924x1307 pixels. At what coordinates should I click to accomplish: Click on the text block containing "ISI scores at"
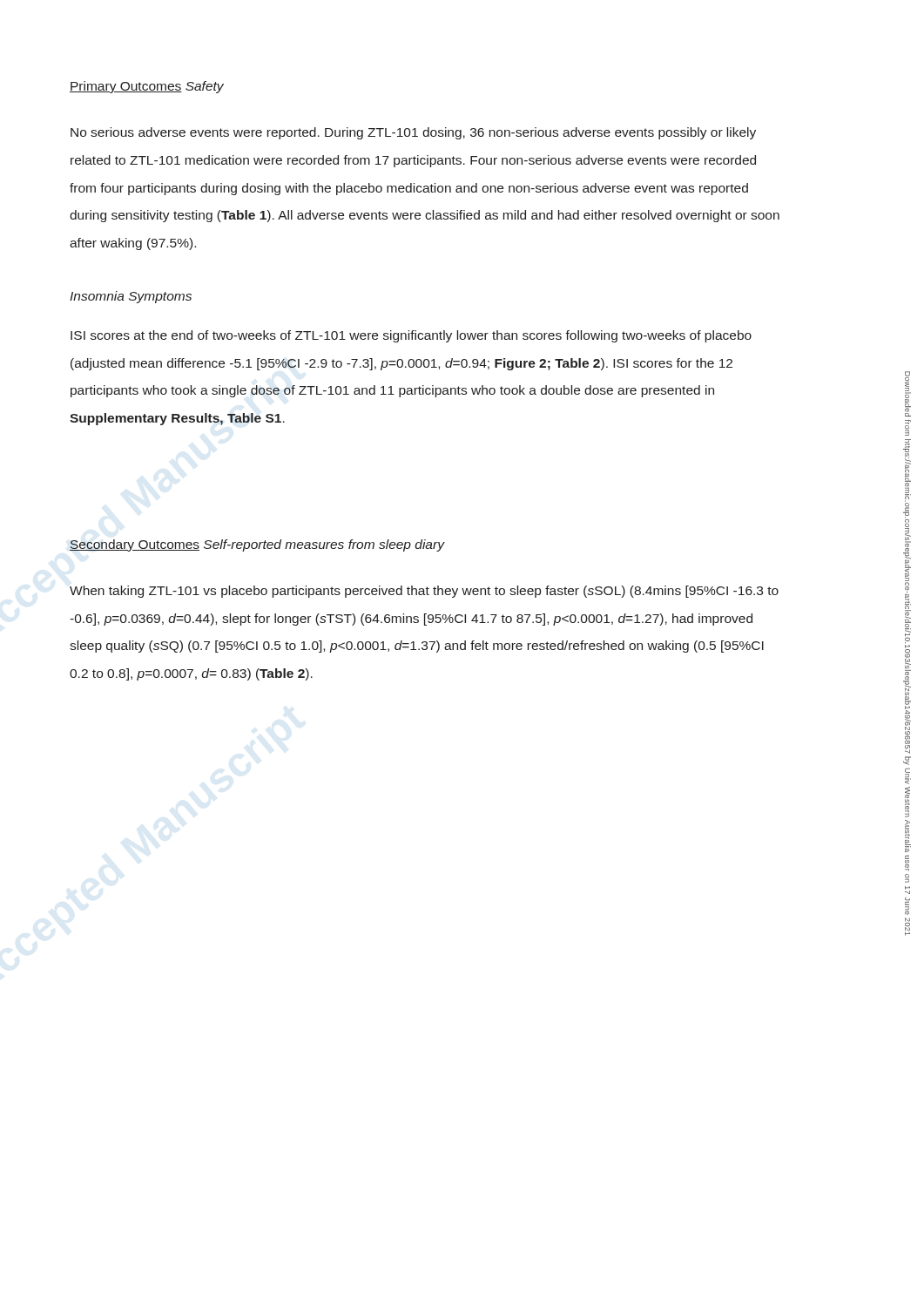411,376
